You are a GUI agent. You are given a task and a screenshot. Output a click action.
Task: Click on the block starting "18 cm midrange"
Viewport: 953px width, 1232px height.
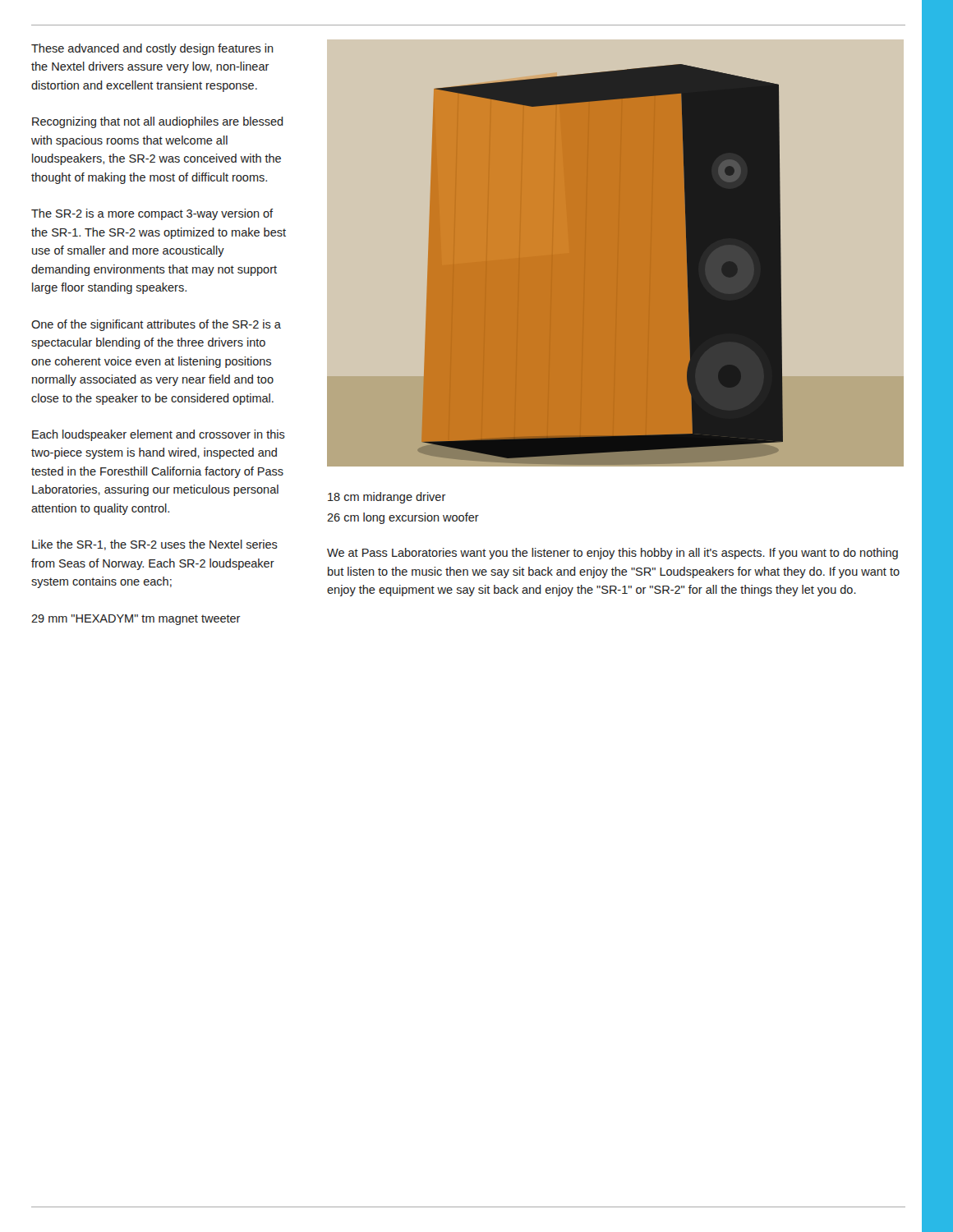tap(403, 507)
